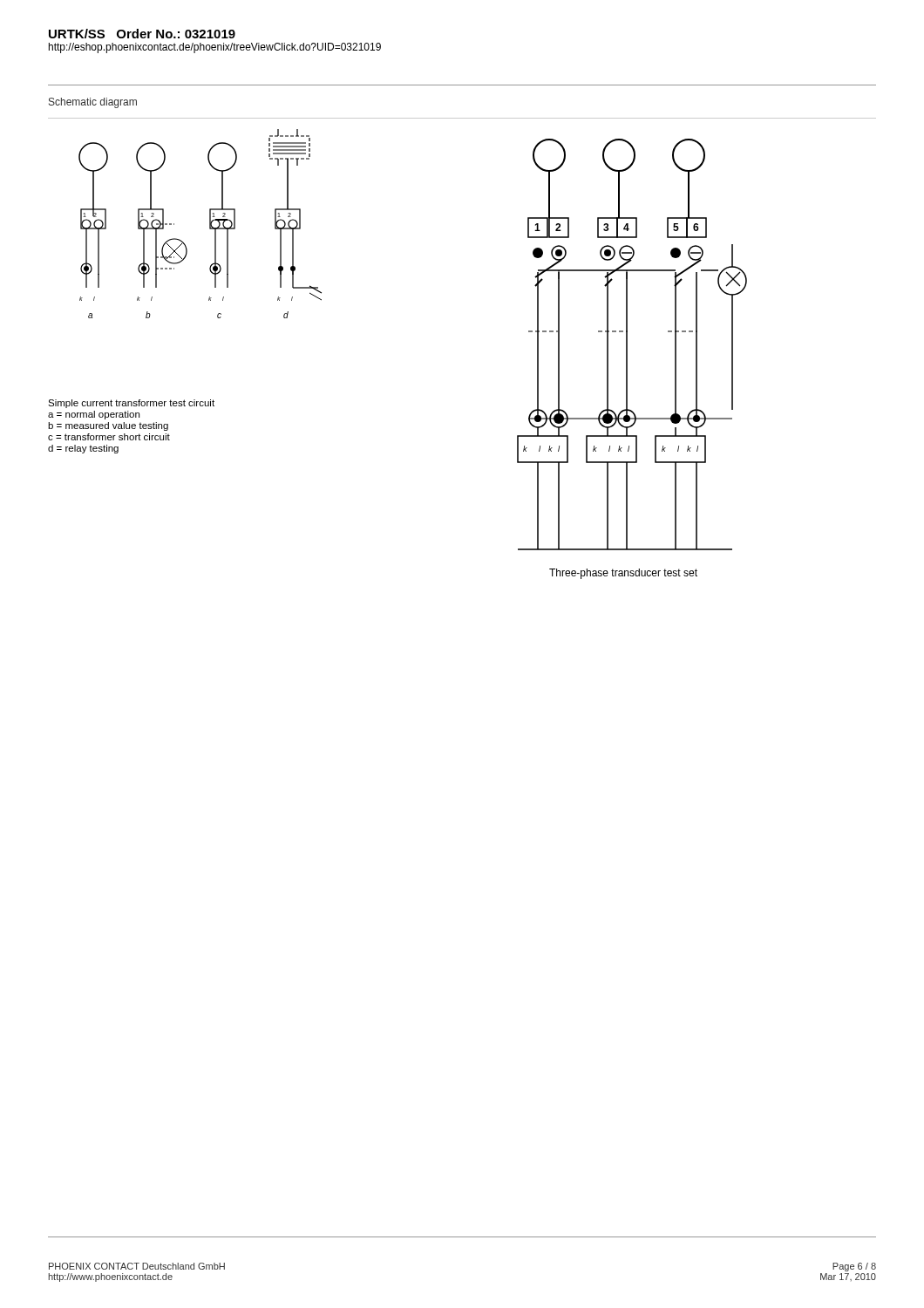Select the region starting "Schematic diagram"
The width and height of the screenshot is (924, 1308).
pos(93,102)
